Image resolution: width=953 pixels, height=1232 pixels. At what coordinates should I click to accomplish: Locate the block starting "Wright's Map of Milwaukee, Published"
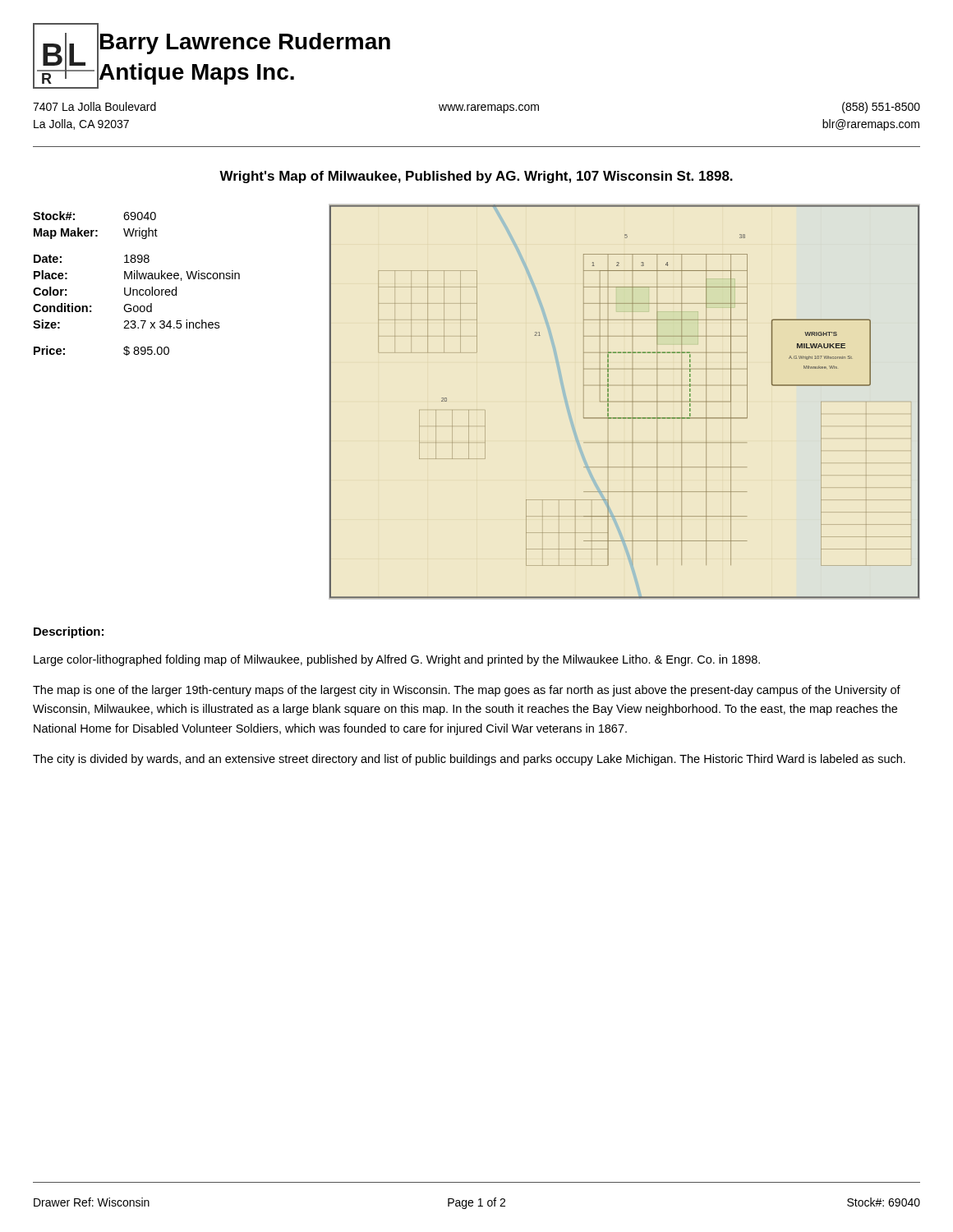[476, 176]
